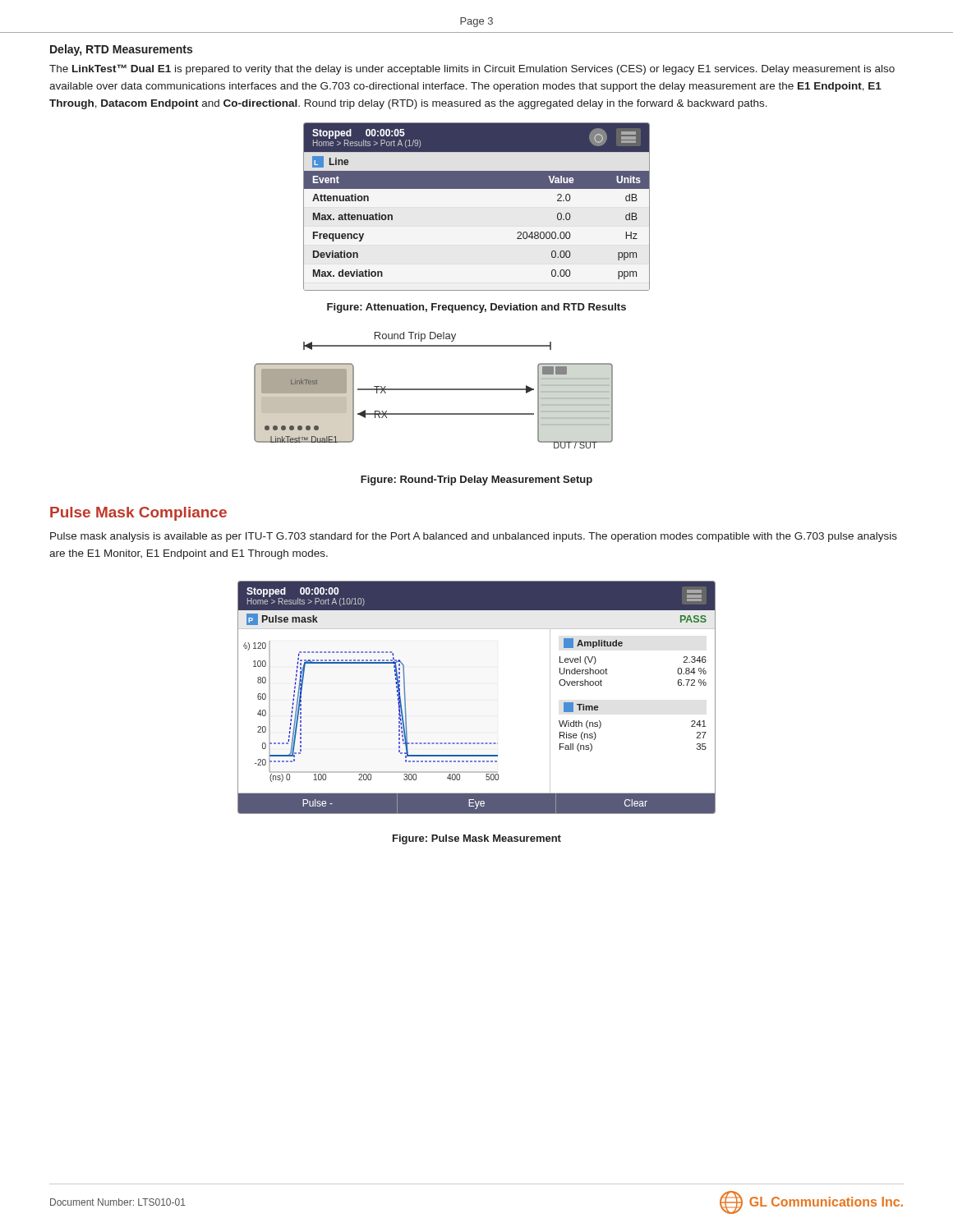The width and height of the screenshot is (953, 1232).
Task: Select the section header with the text "Pulse Mask Compliance"
Action: (x=138, y=512)
